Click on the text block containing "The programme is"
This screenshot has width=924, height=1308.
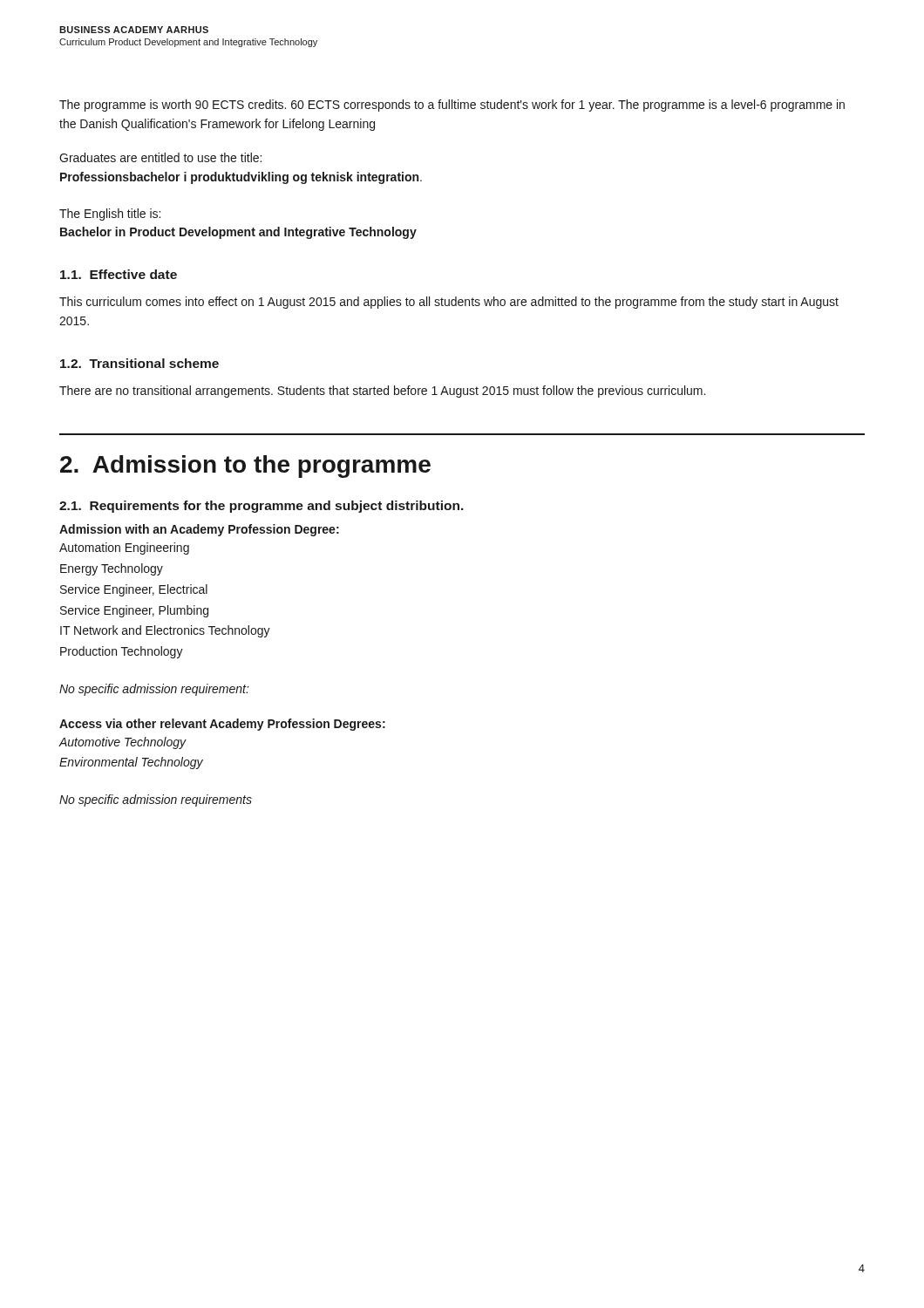pos(452,114)
